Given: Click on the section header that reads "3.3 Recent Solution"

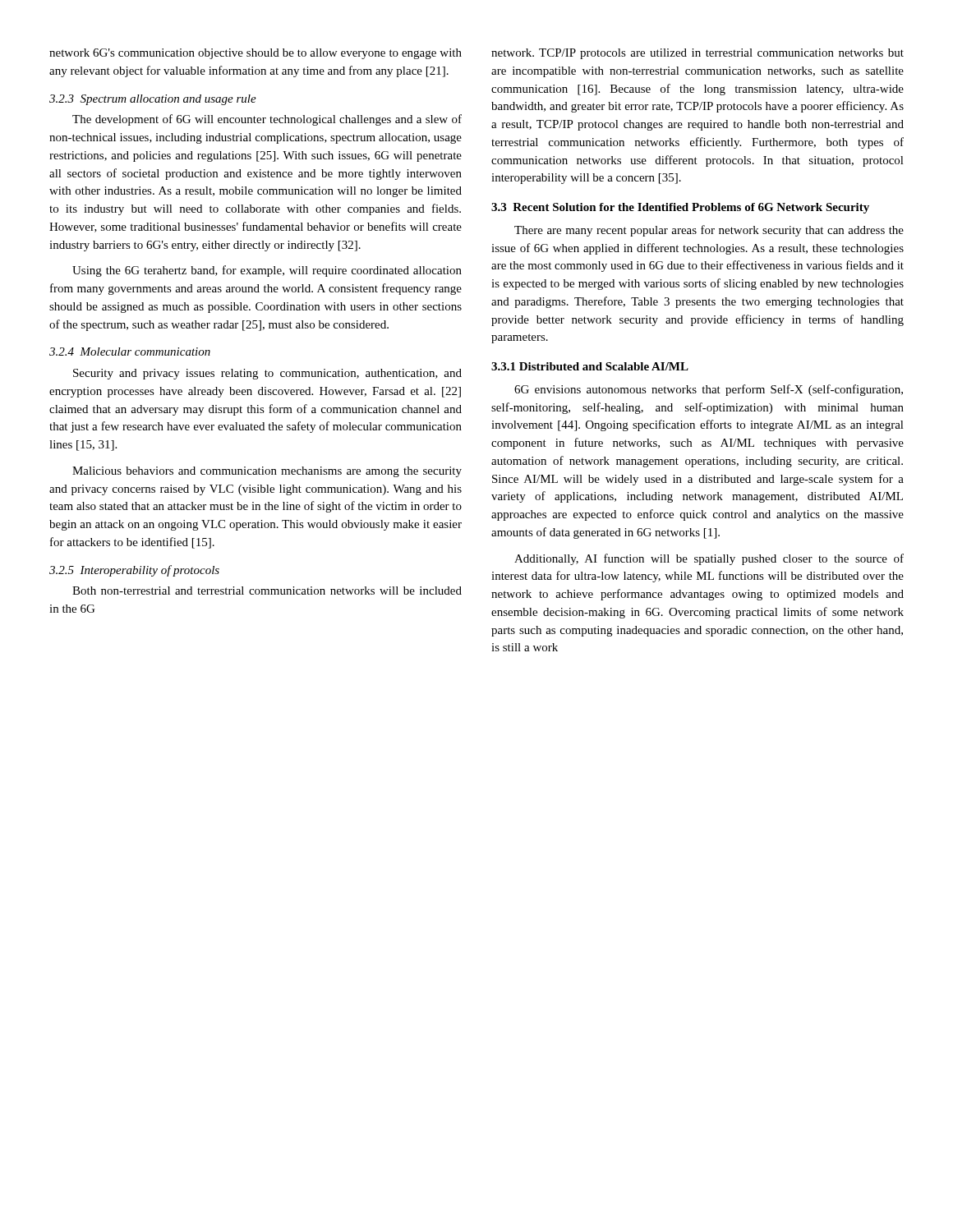Looking at the screenshot, I should pos(698,208).
